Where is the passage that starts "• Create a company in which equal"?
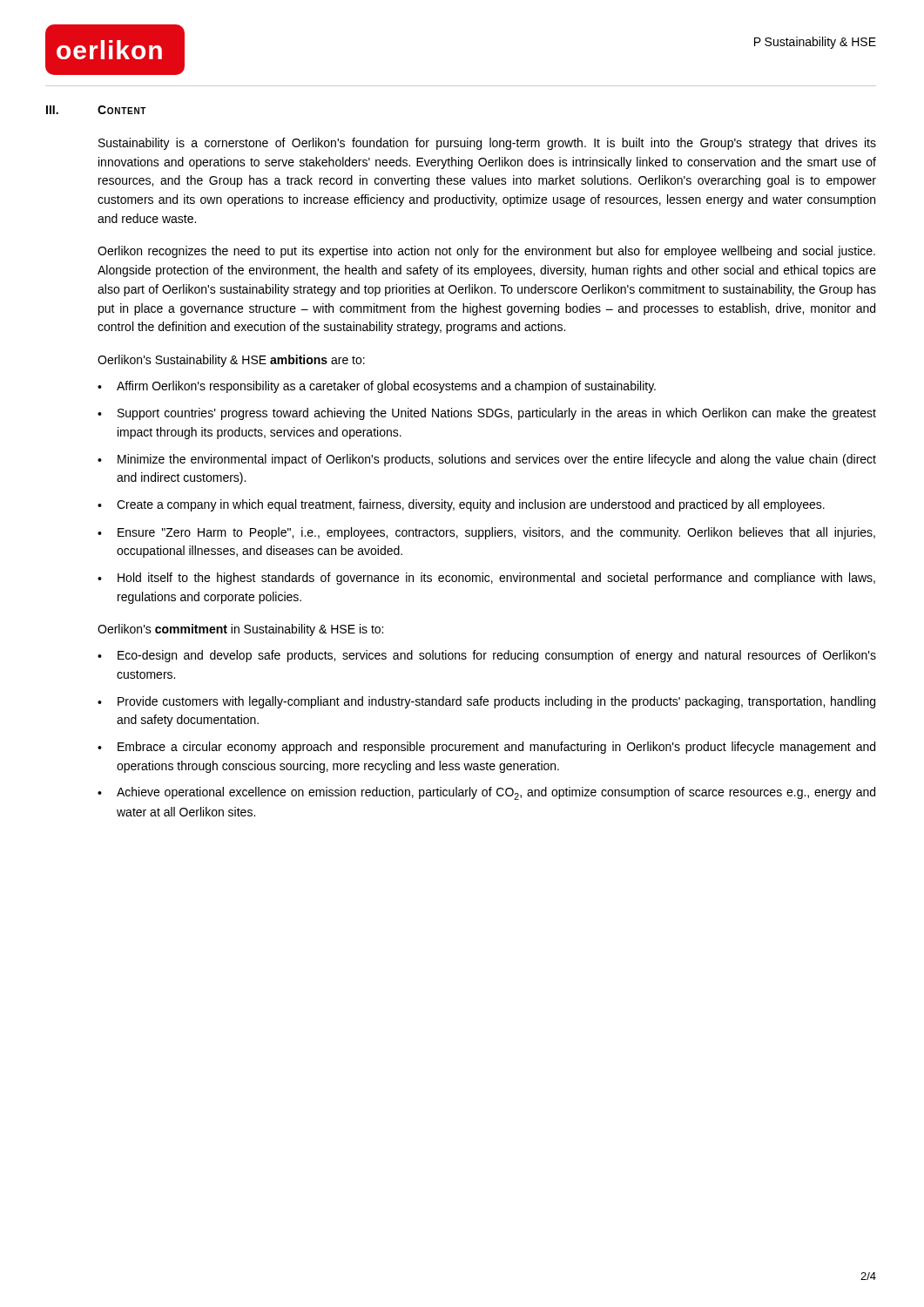This screenshot has height=1307, width=924. click(x=487, y=506)
